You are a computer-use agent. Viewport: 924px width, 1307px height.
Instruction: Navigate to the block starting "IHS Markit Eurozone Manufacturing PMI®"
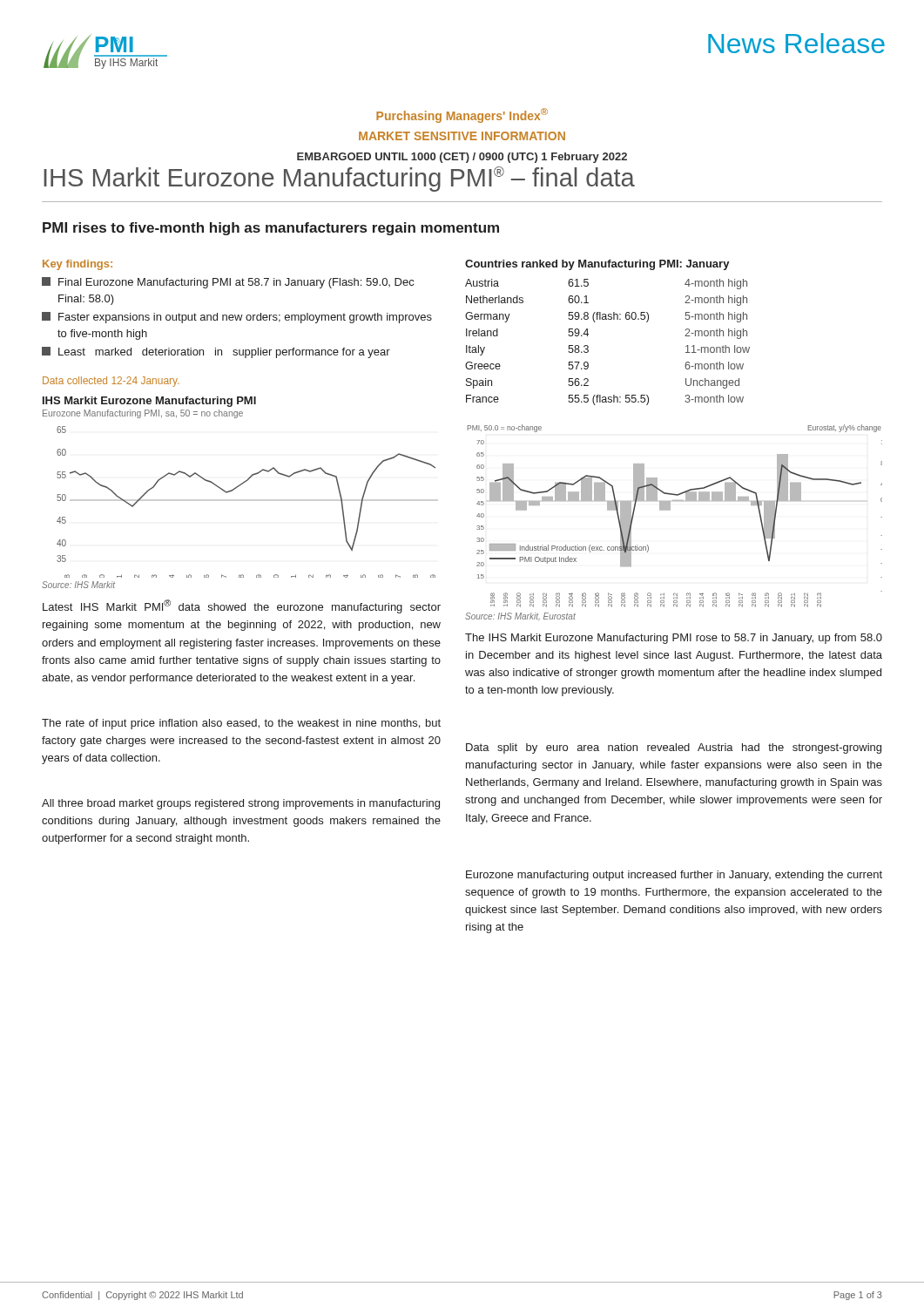(338, 178)
